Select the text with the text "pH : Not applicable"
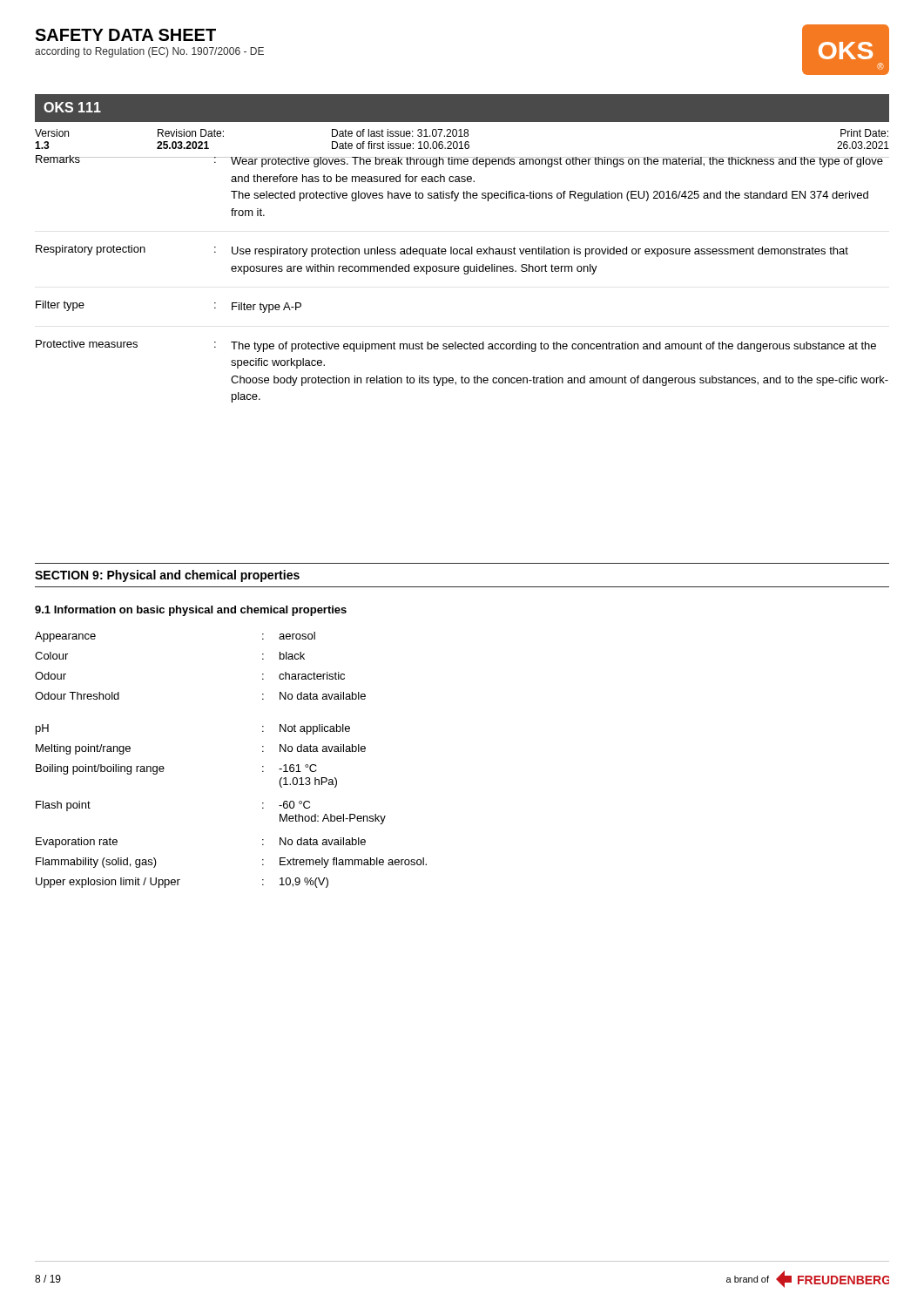This screenshot has height=1307, width=924. pos(45,728)
